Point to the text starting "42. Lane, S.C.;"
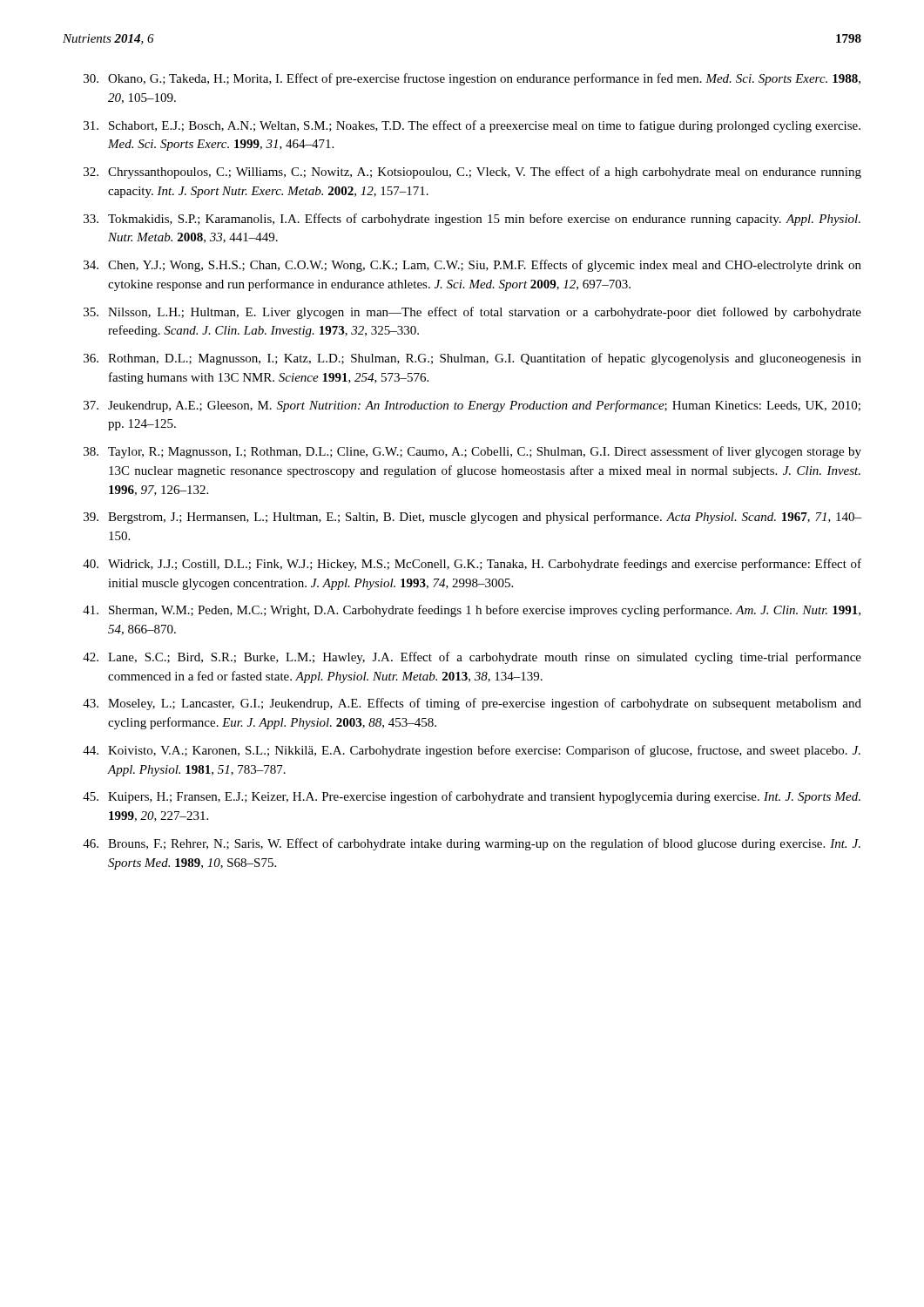Image resolution: width=924 pixels, height=1307 pixels. (x=462, y=667)
